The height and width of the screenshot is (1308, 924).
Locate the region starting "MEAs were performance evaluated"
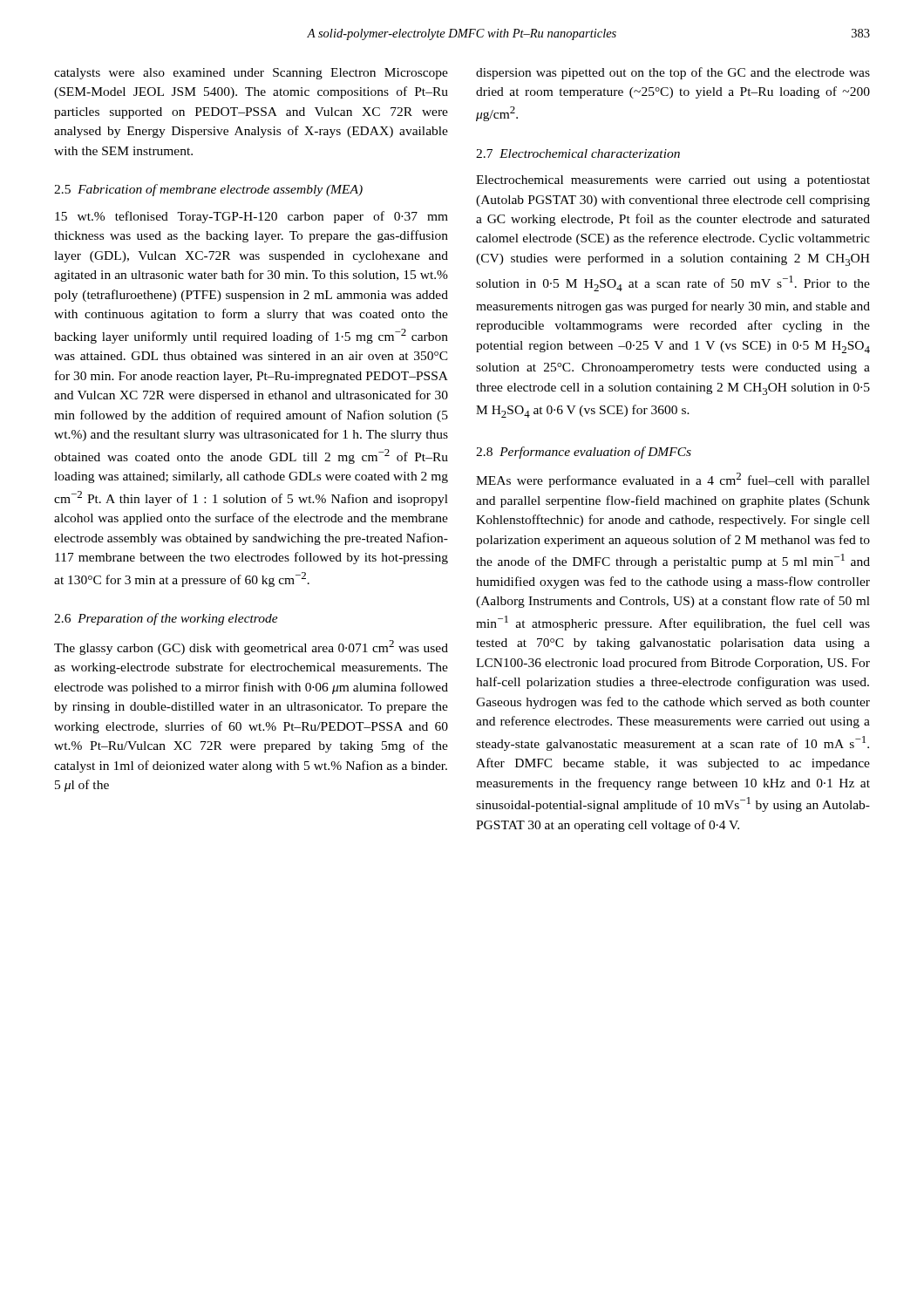(x=673, y=652)
